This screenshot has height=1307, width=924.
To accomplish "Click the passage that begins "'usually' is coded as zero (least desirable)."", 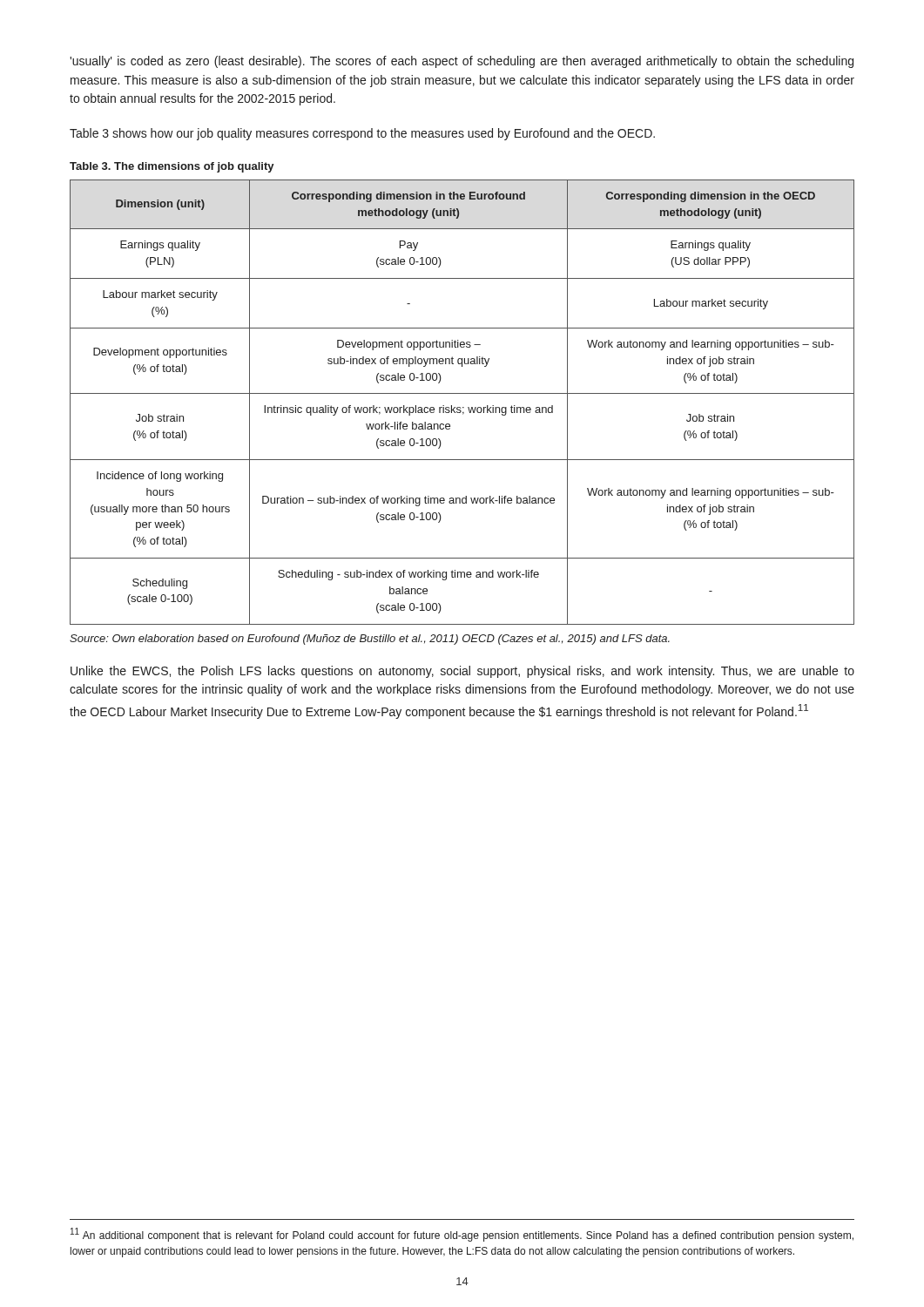I will tap(462, 80).
